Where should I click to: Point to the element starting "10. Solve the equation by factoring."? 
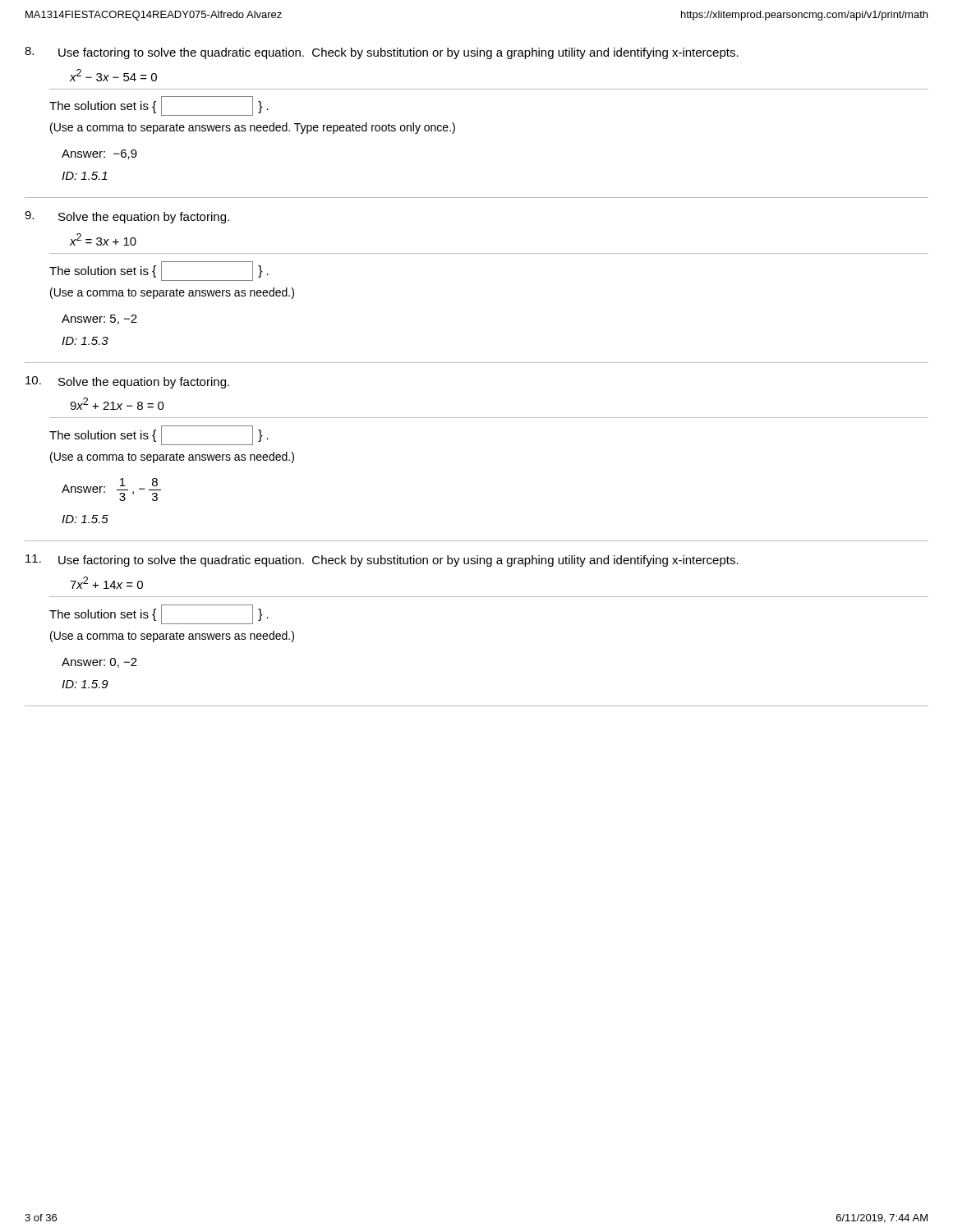click(127, 382)
